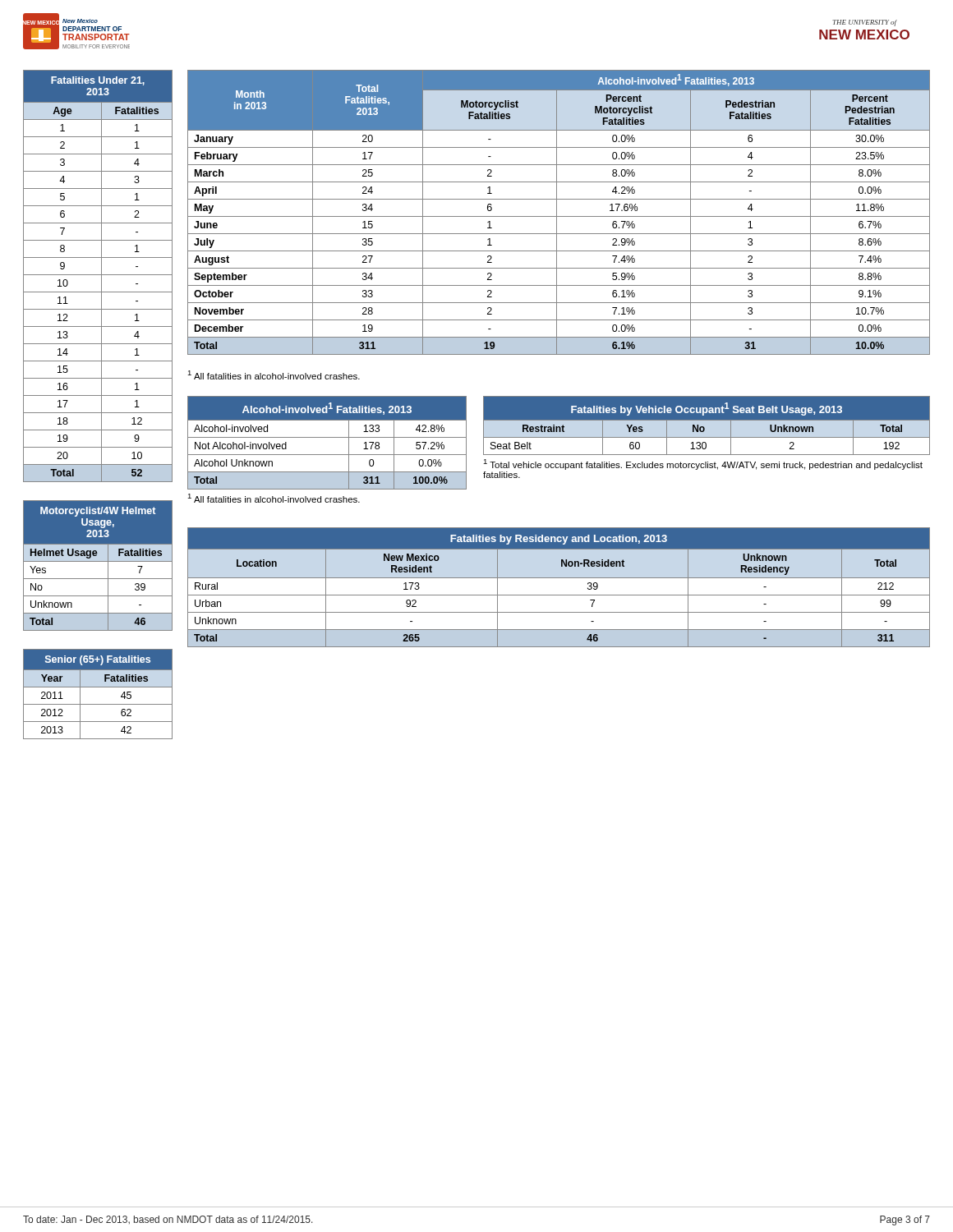
Task: Find the table that mentions "Not Alcohol-involved"
Action: coord(327,450)
